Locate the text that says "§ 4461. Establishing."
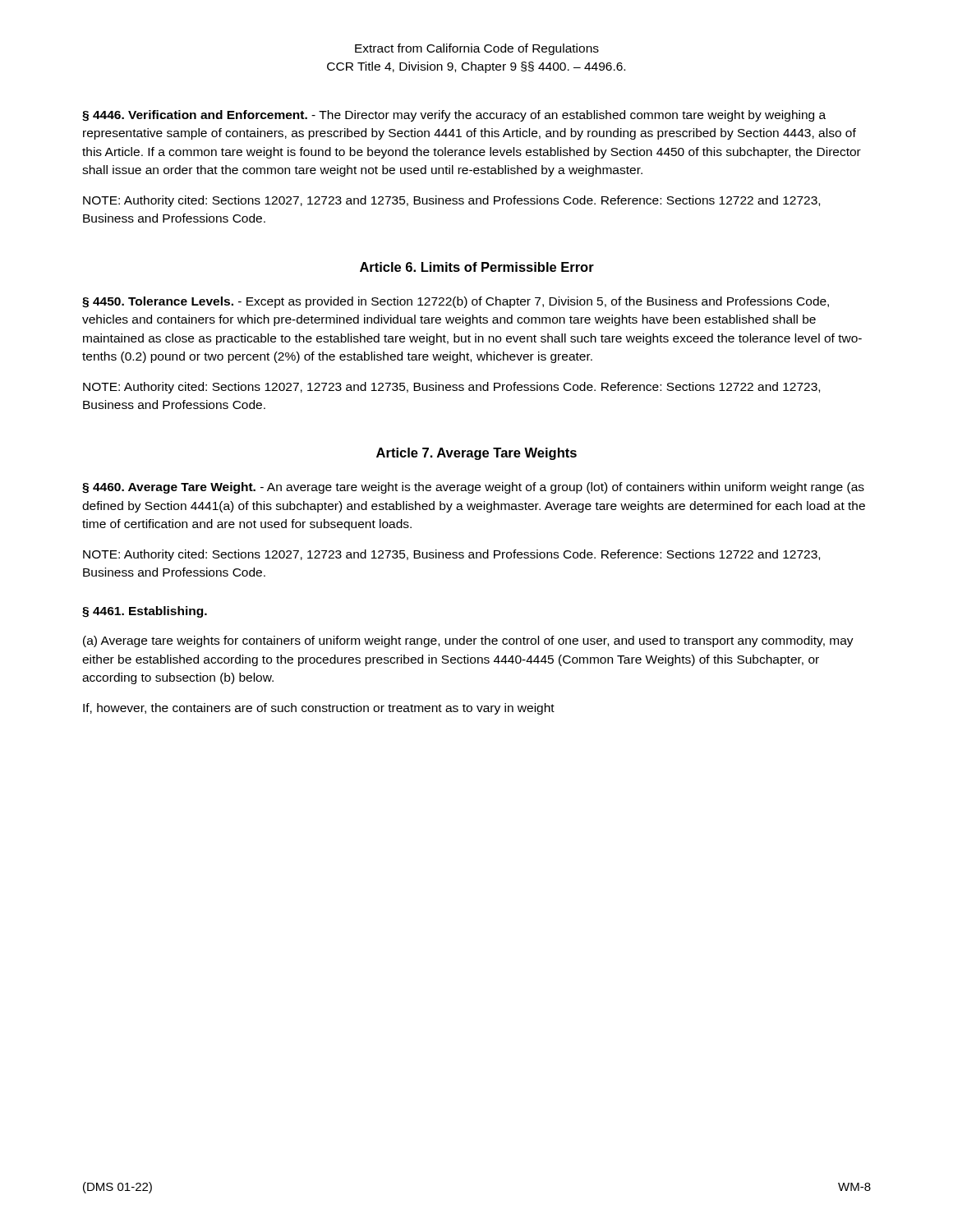Image resolution: width=953 pixels, height=1232 pixels. point(145,610)
